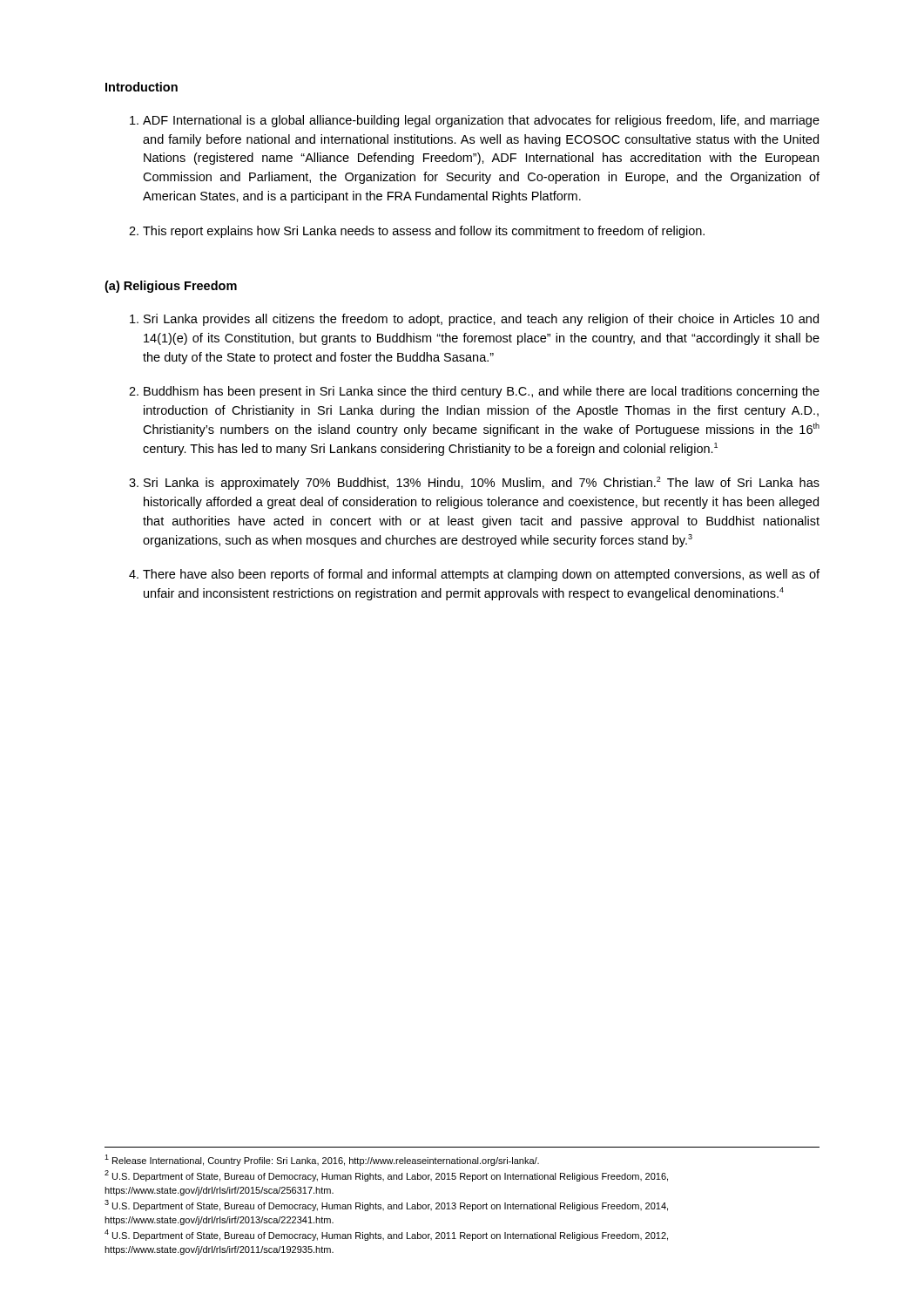
Task: Select the element starting "2 U.S. Department of State, Bureau of"
Action: (462, 1184)
